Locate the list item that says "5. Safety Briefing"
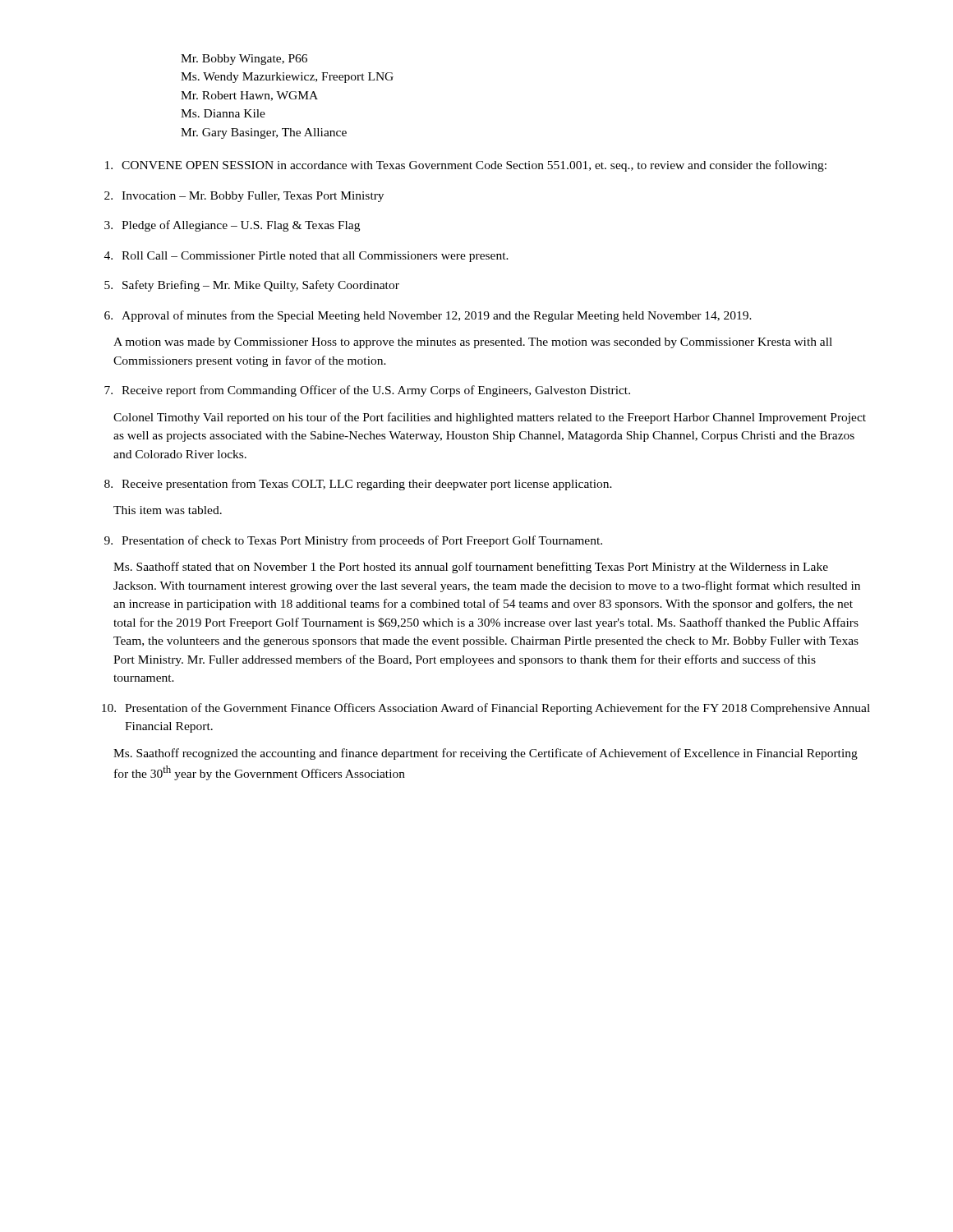Image resolution: width=953 pixels, height=1232 pixels. (x=252, y=286)
